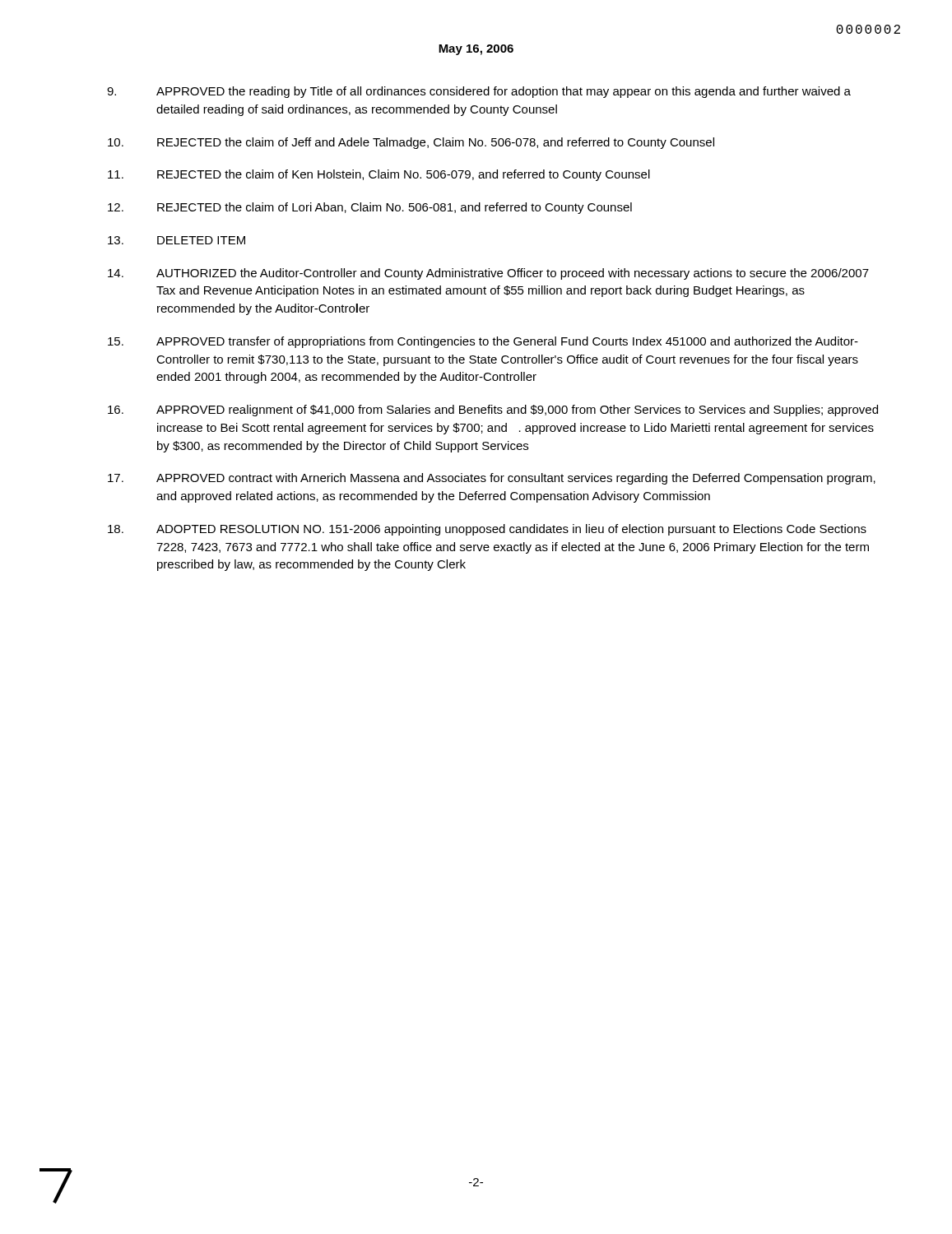Find the list item that says "18. ADOPTED RESOLUTION NO. 151-2006 appointing unopposed candidates"
This screenshot has height=1234, width=952.
(x=497, y=547)
